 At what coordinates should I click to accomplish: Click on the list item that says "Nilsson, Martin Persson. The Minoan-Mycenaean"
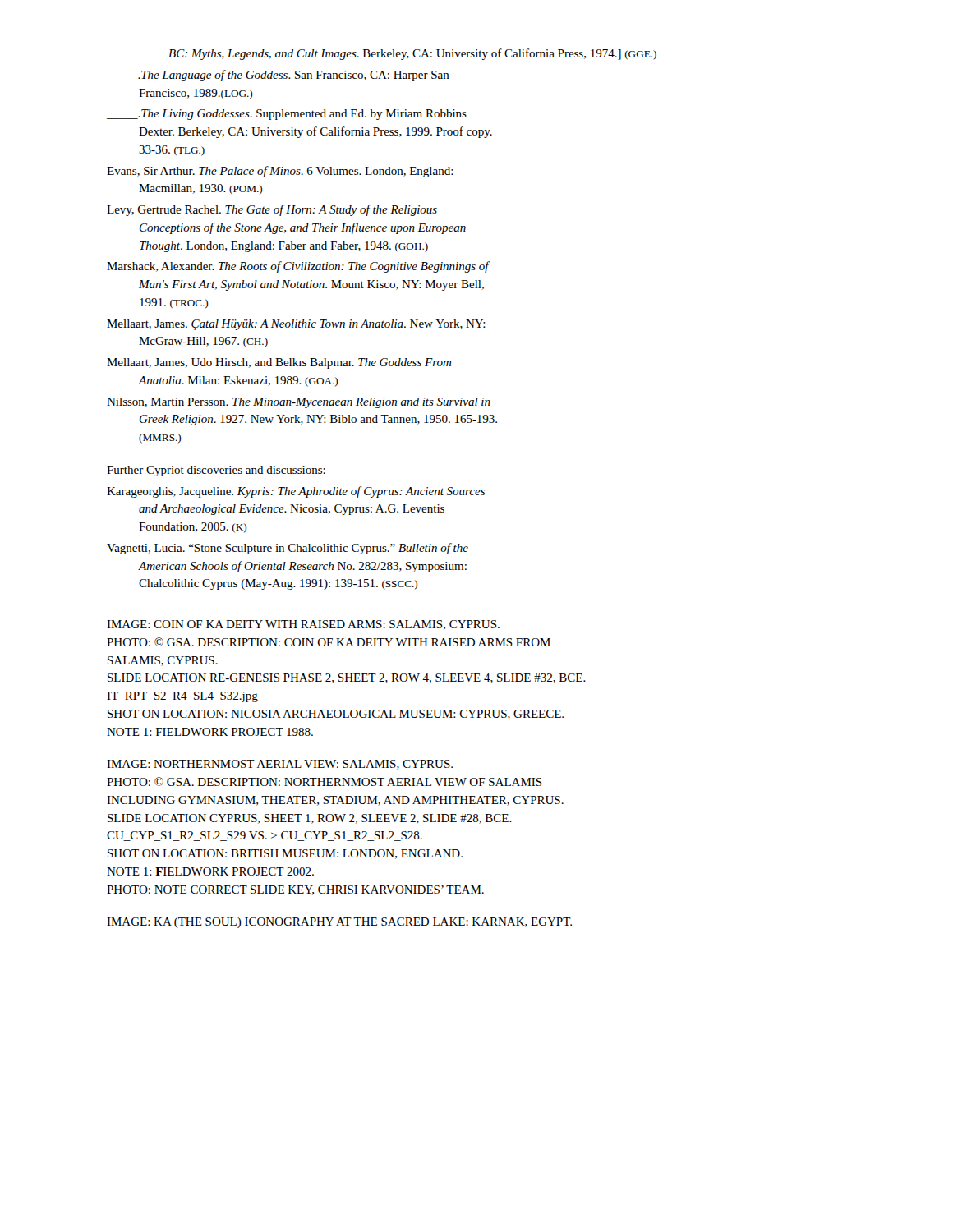point(489,421)
